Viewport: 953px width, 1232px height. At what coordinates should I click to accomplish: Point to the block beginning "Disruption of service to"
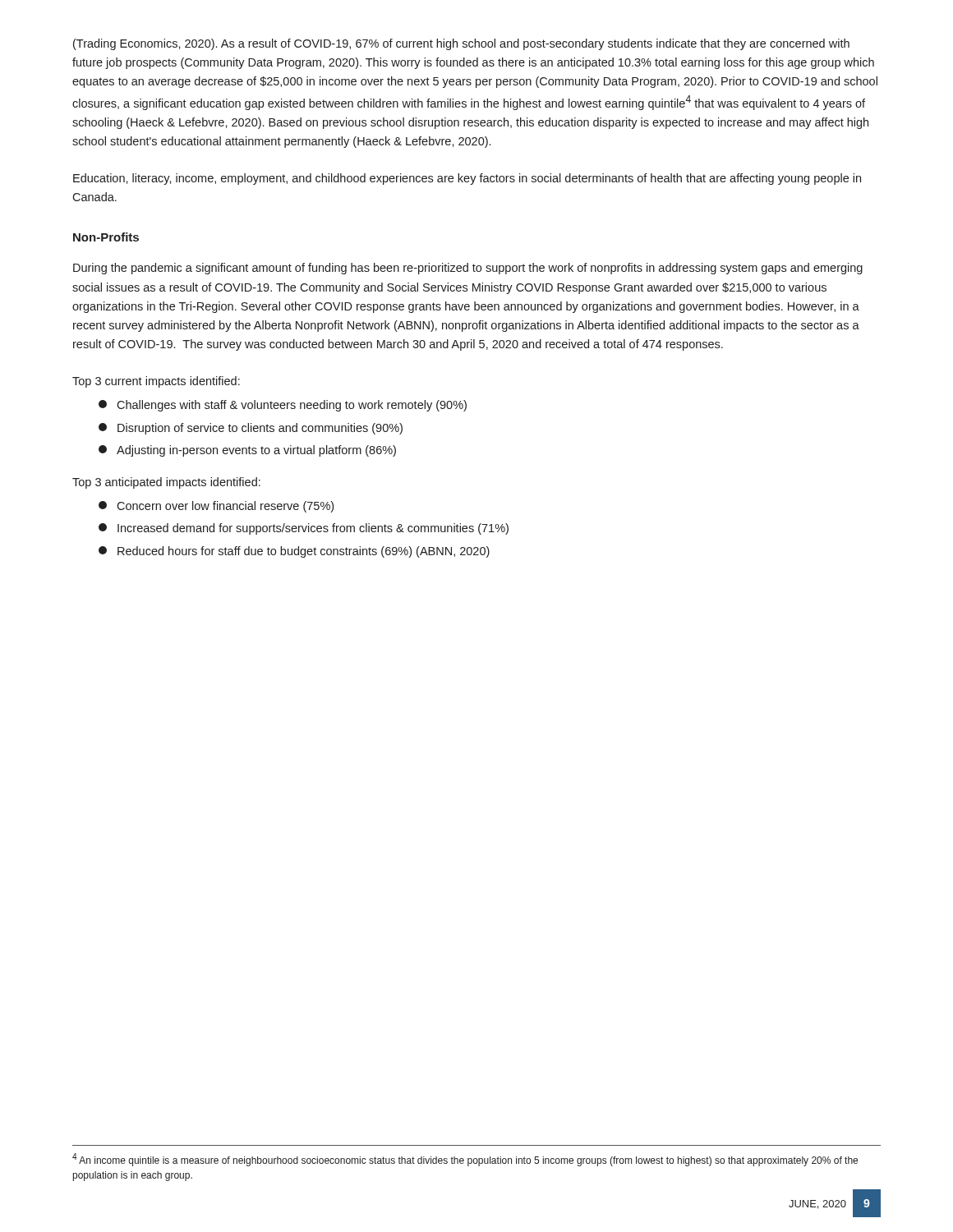(x=251, y=428)
